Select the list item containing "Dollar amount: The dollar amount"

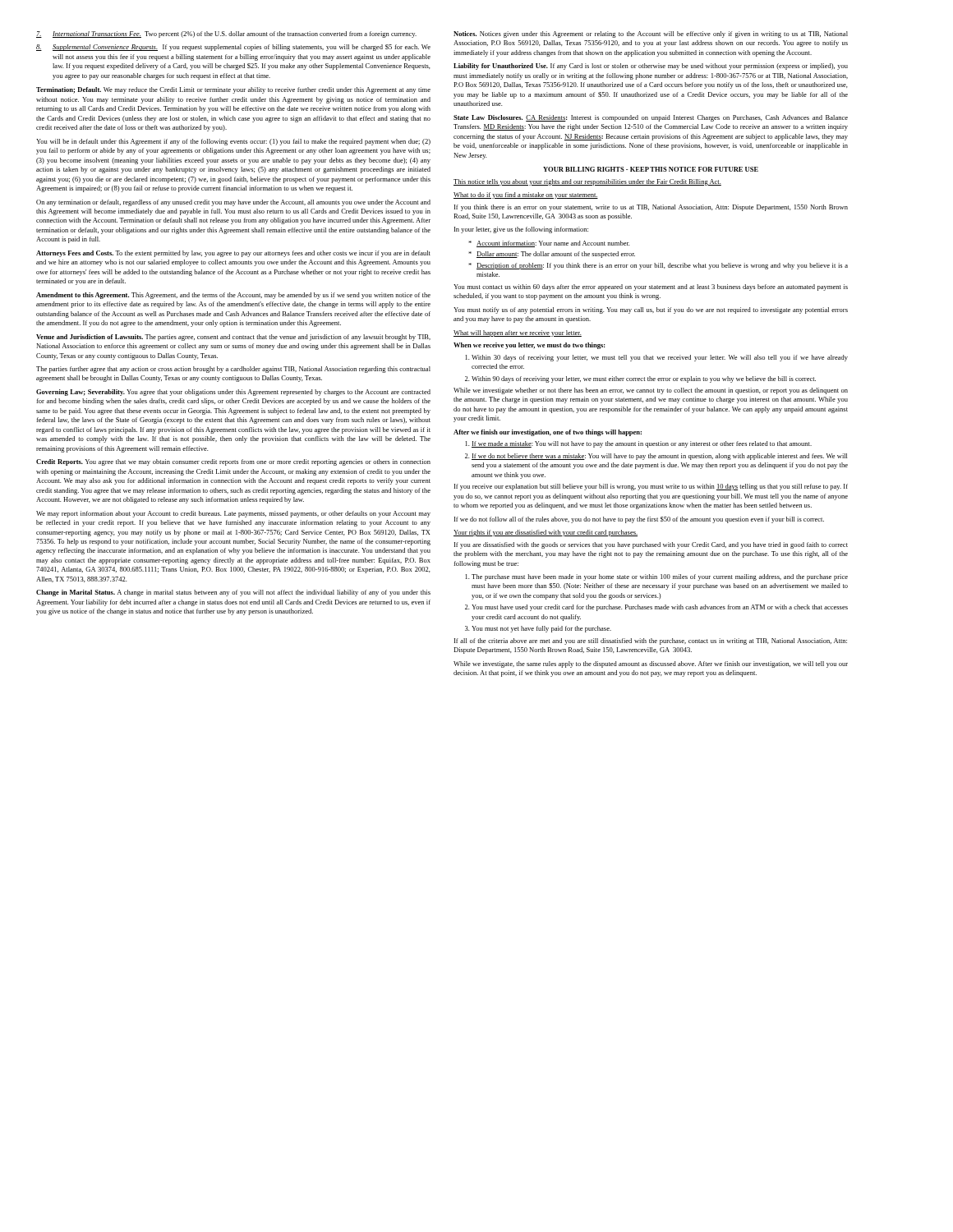click(x=556, y=254)
